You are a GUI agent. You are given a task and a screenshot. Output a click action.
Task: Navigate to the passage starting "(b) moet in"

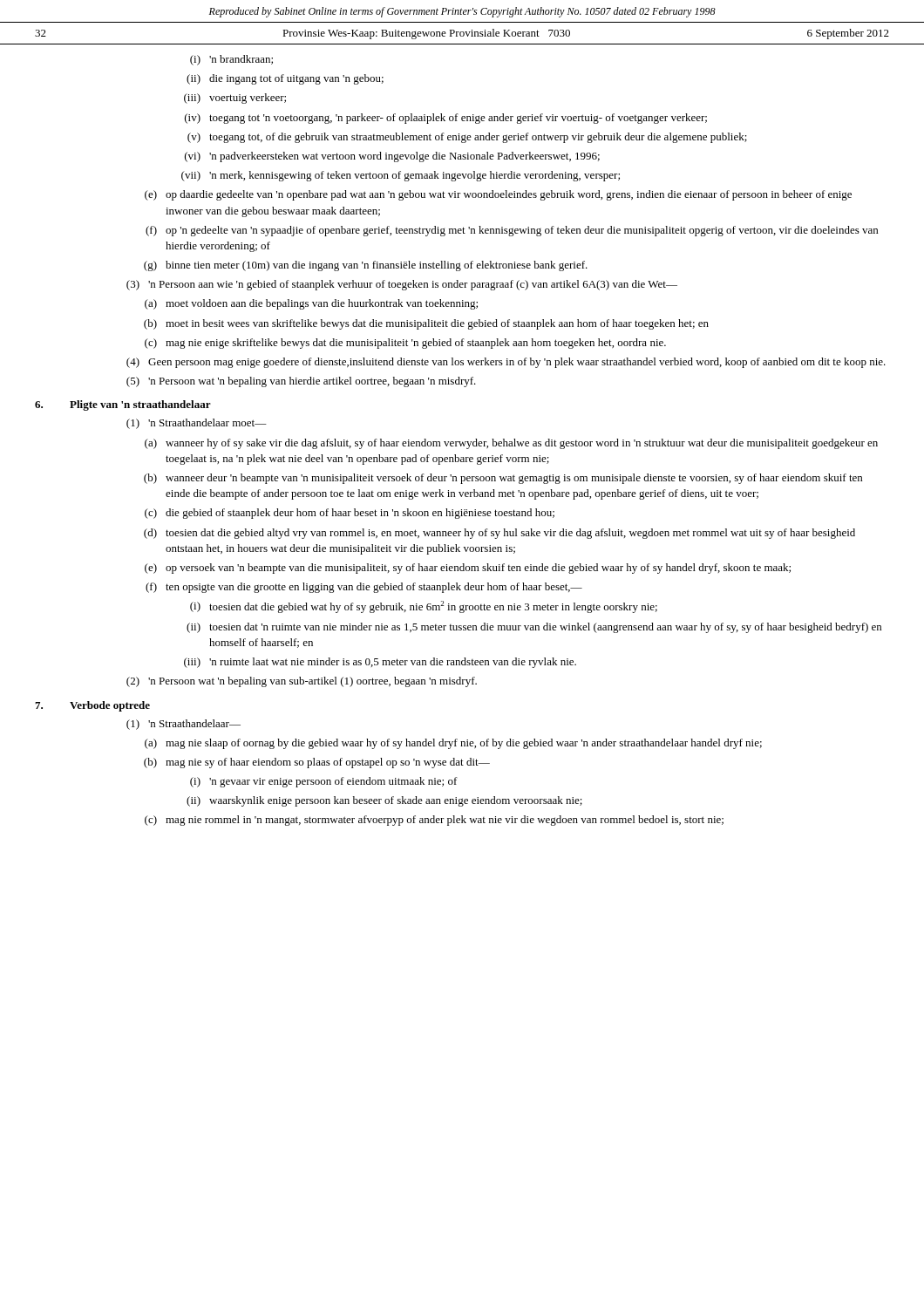point(497,323)
